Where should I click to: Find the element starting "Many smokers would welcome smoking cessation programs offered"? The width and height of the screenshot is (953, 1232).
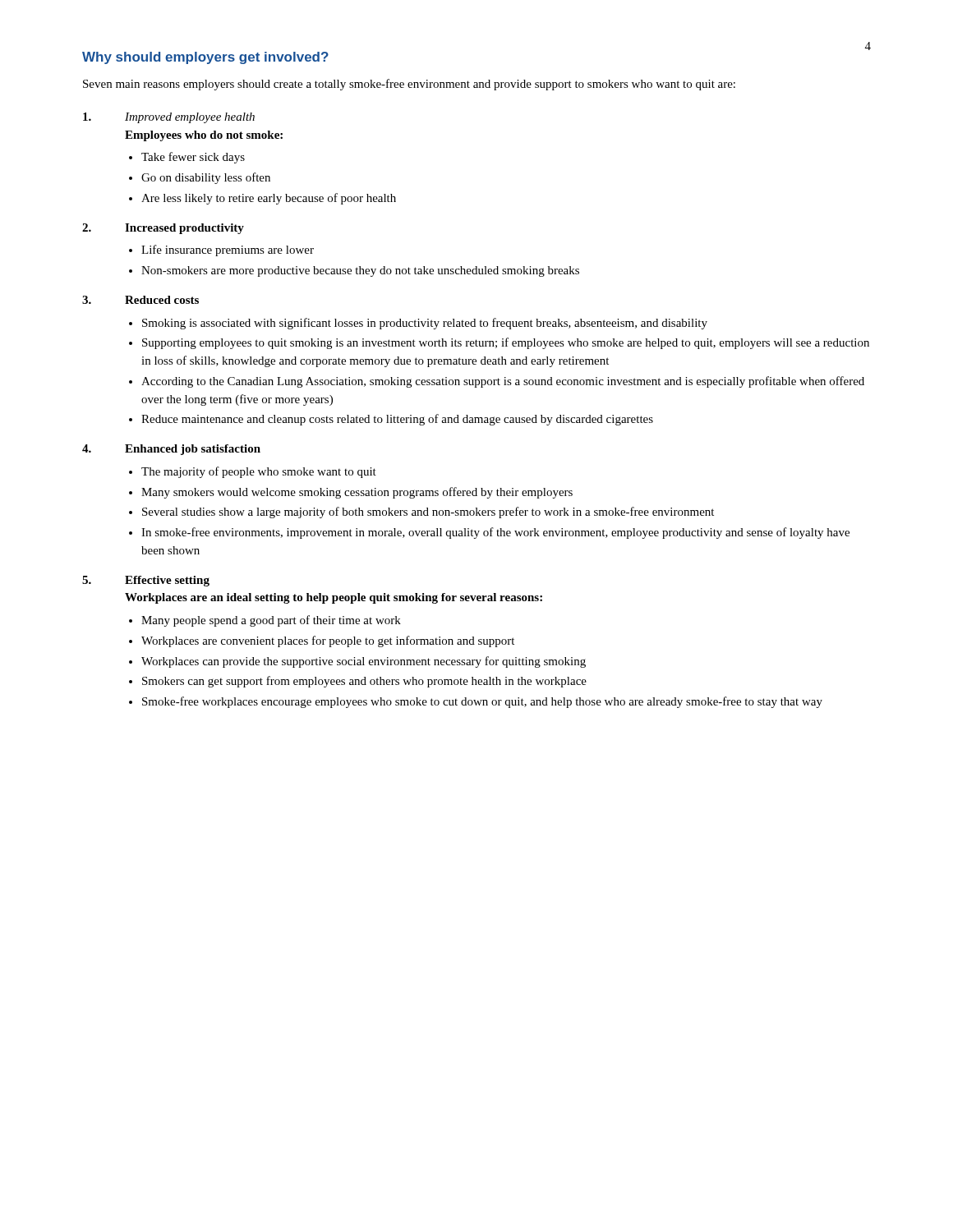[357, 492]
